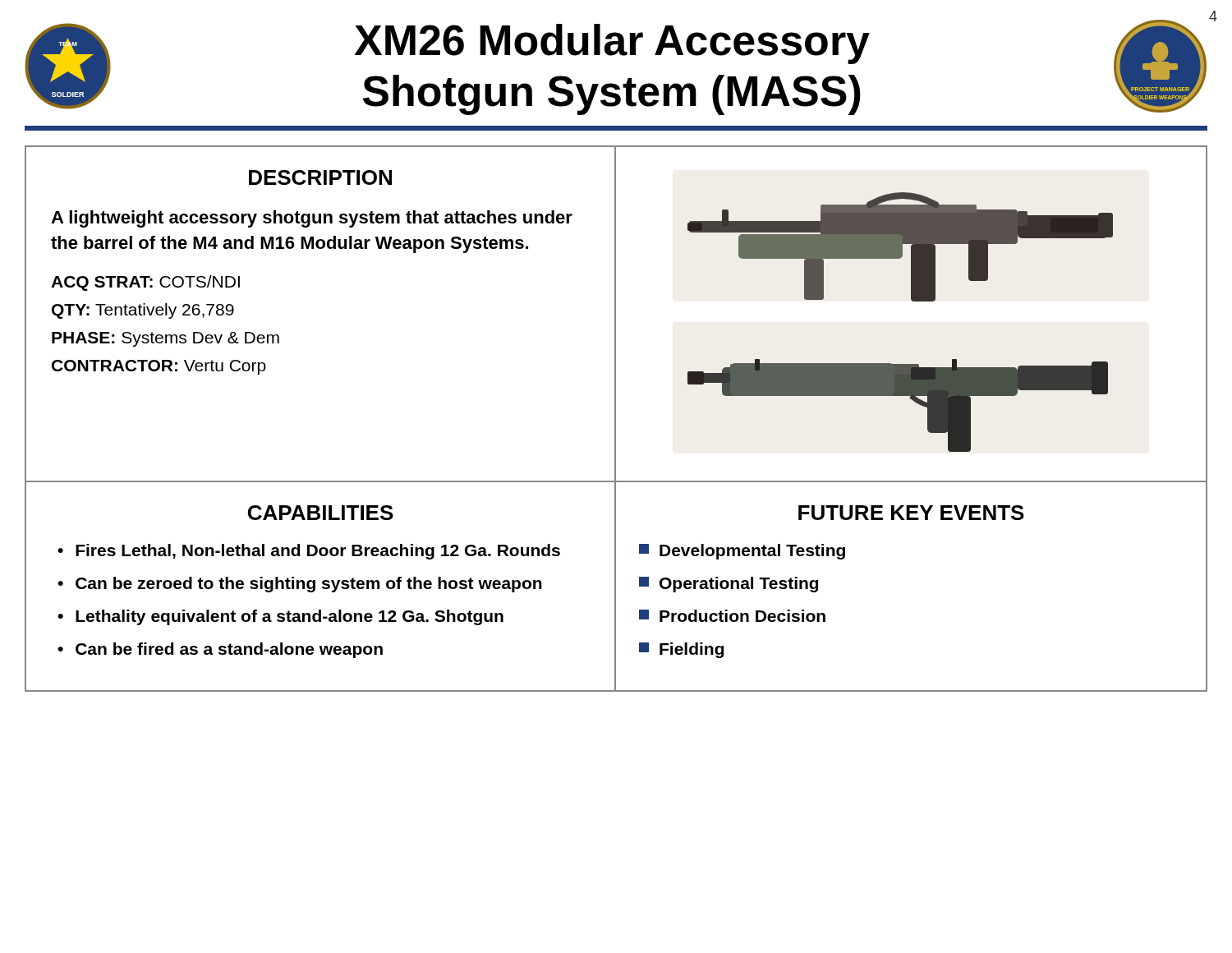This screenshot has height=953, width=1232.
Task: Navigate to the text block starting "Operational Testing"
Action: click(x=729, y=583)
